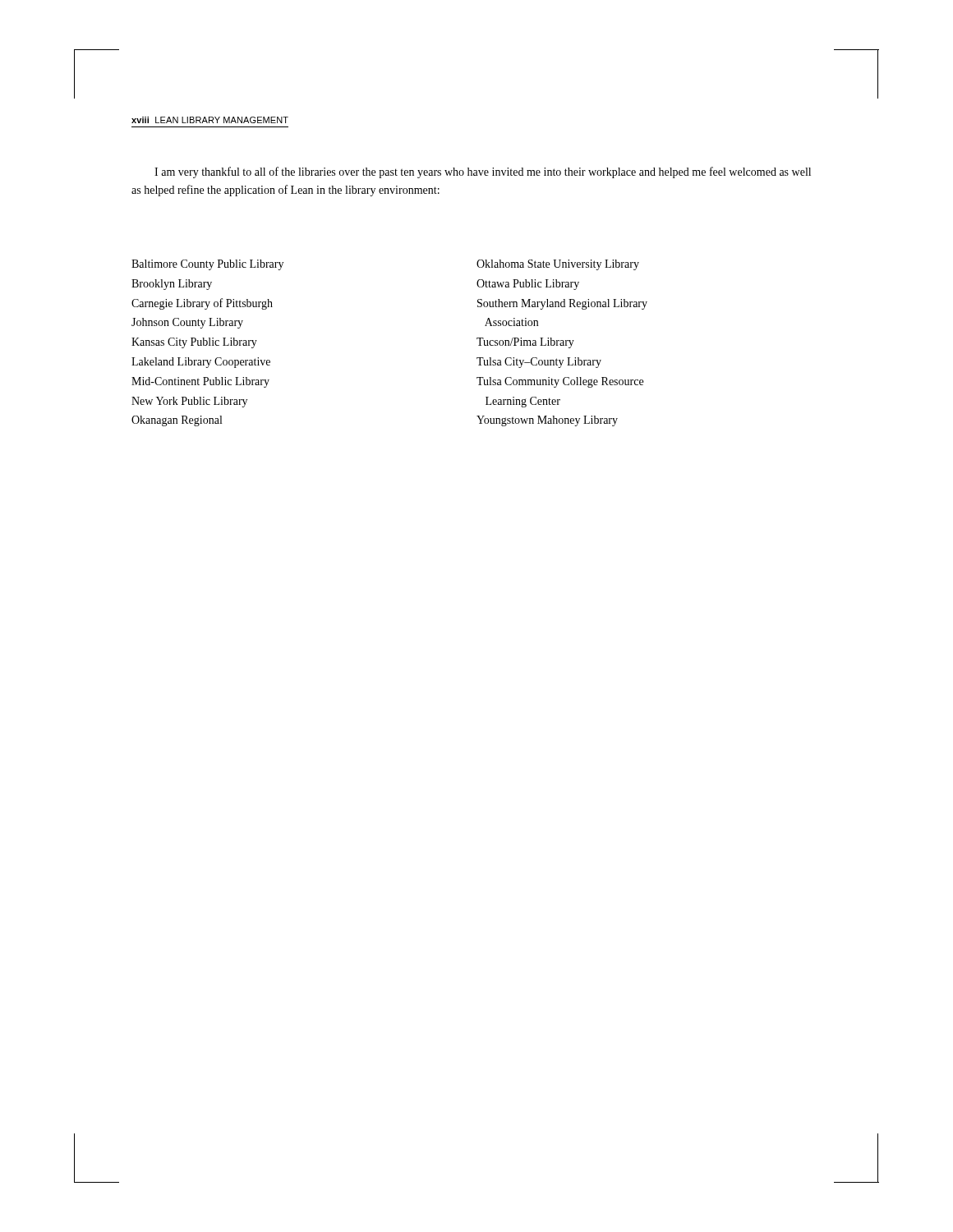Find "Youngstown Mahoney Library" on this page
953x1232 pixels.
[547, 420]
